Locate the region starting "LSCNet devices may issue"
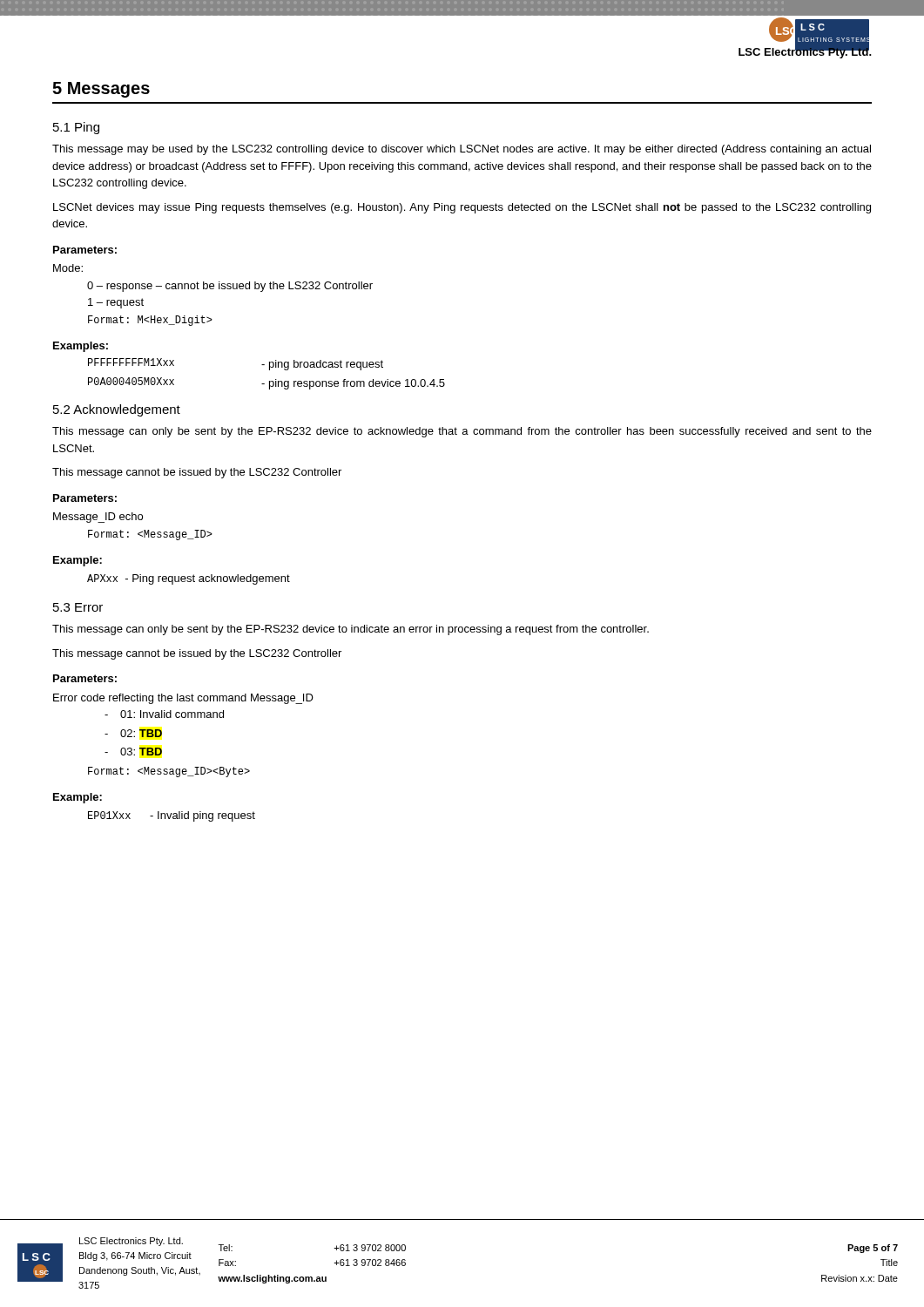Image resolution: width=924 pixels, height=1307 pixels. point(462,215)
